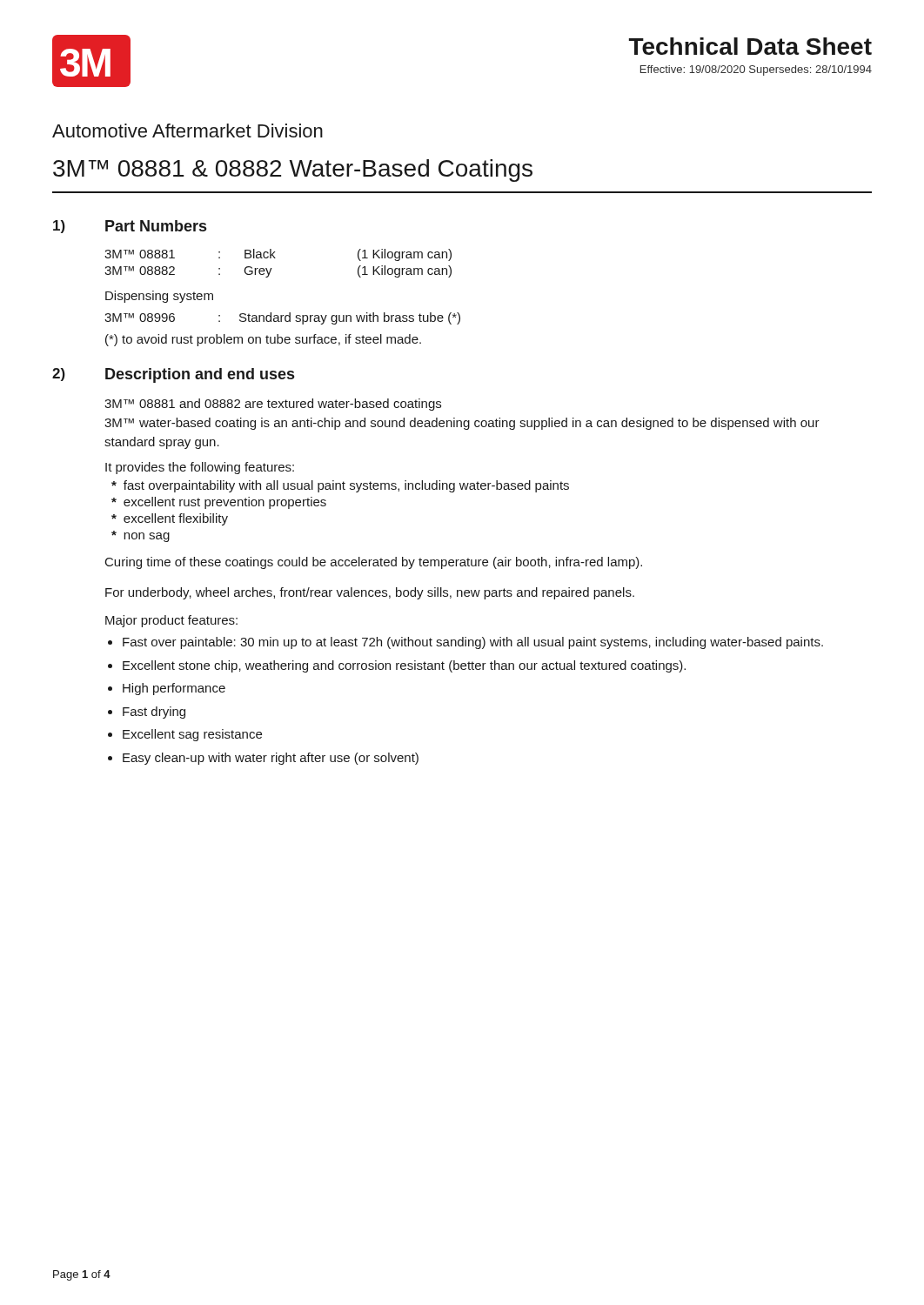The image size is (924, 1305).
Task: Find the text starting "3M™ 08881 & 08882 Water-Based Coatings"
Action: coord(293,168)
